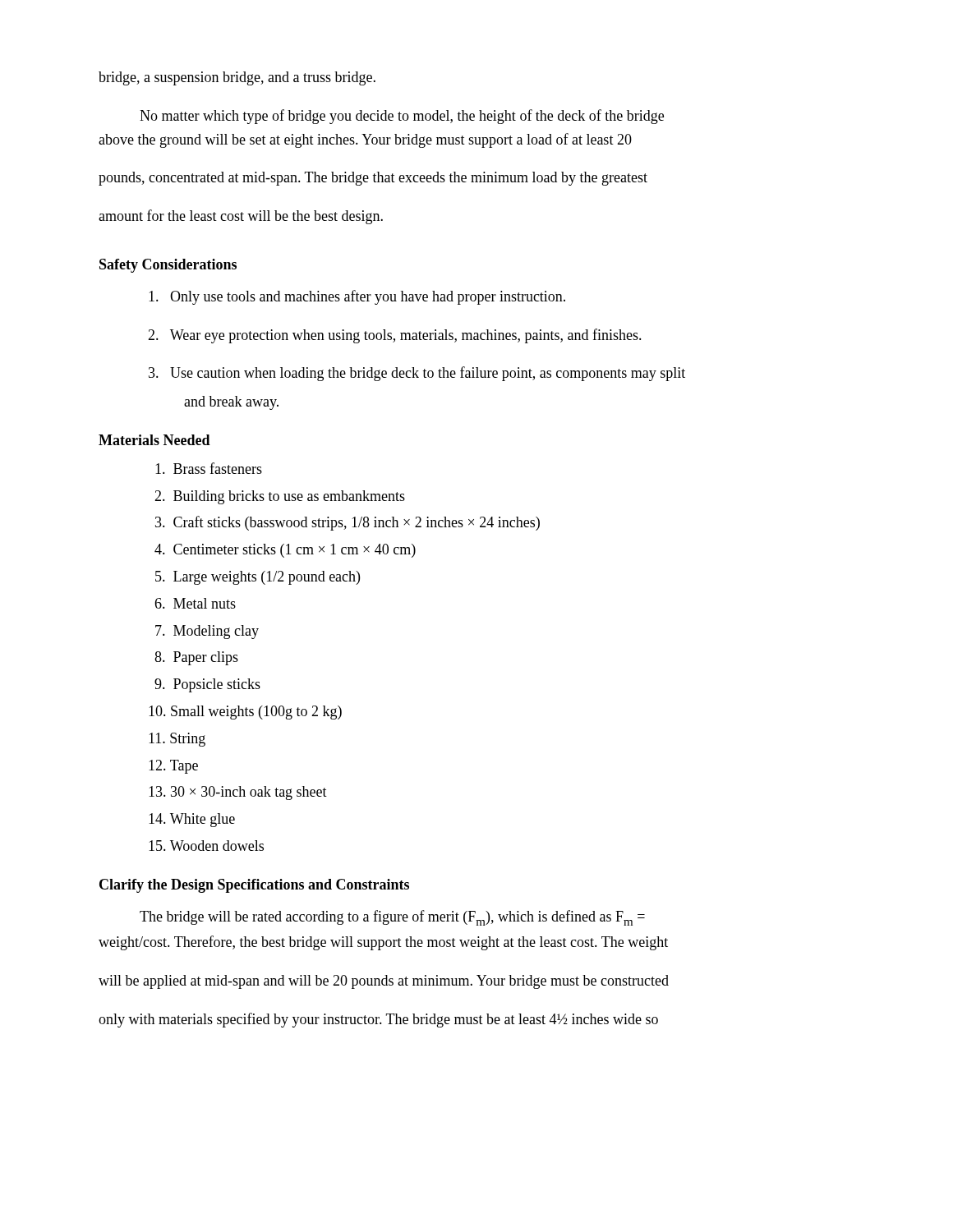Select the list item that reads "2. Building bricks to"
953x1232 pixels.
click(280, 496)
